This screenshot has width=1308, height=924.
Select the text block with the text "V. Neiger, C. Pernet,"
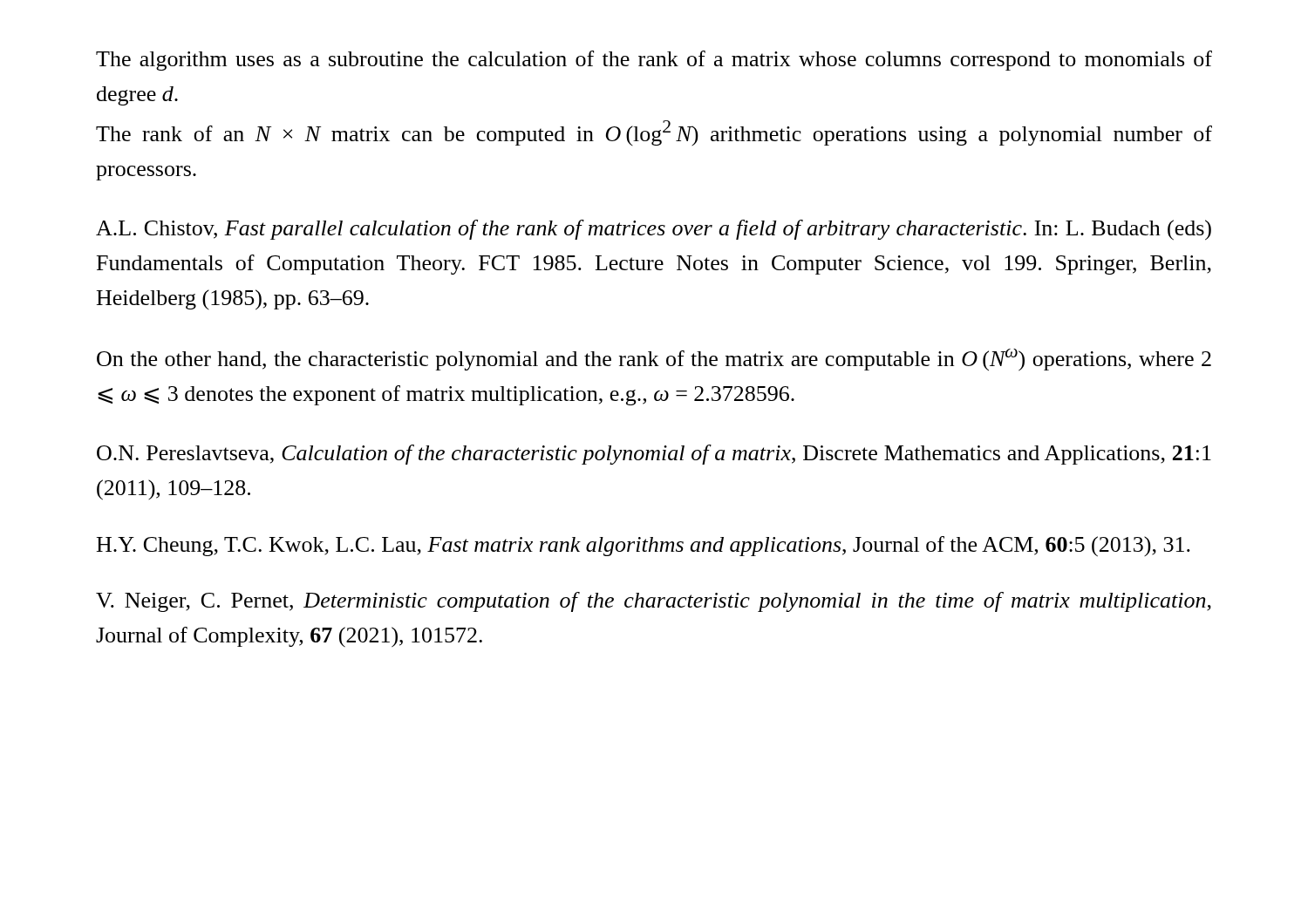click(x=654, y=618)
